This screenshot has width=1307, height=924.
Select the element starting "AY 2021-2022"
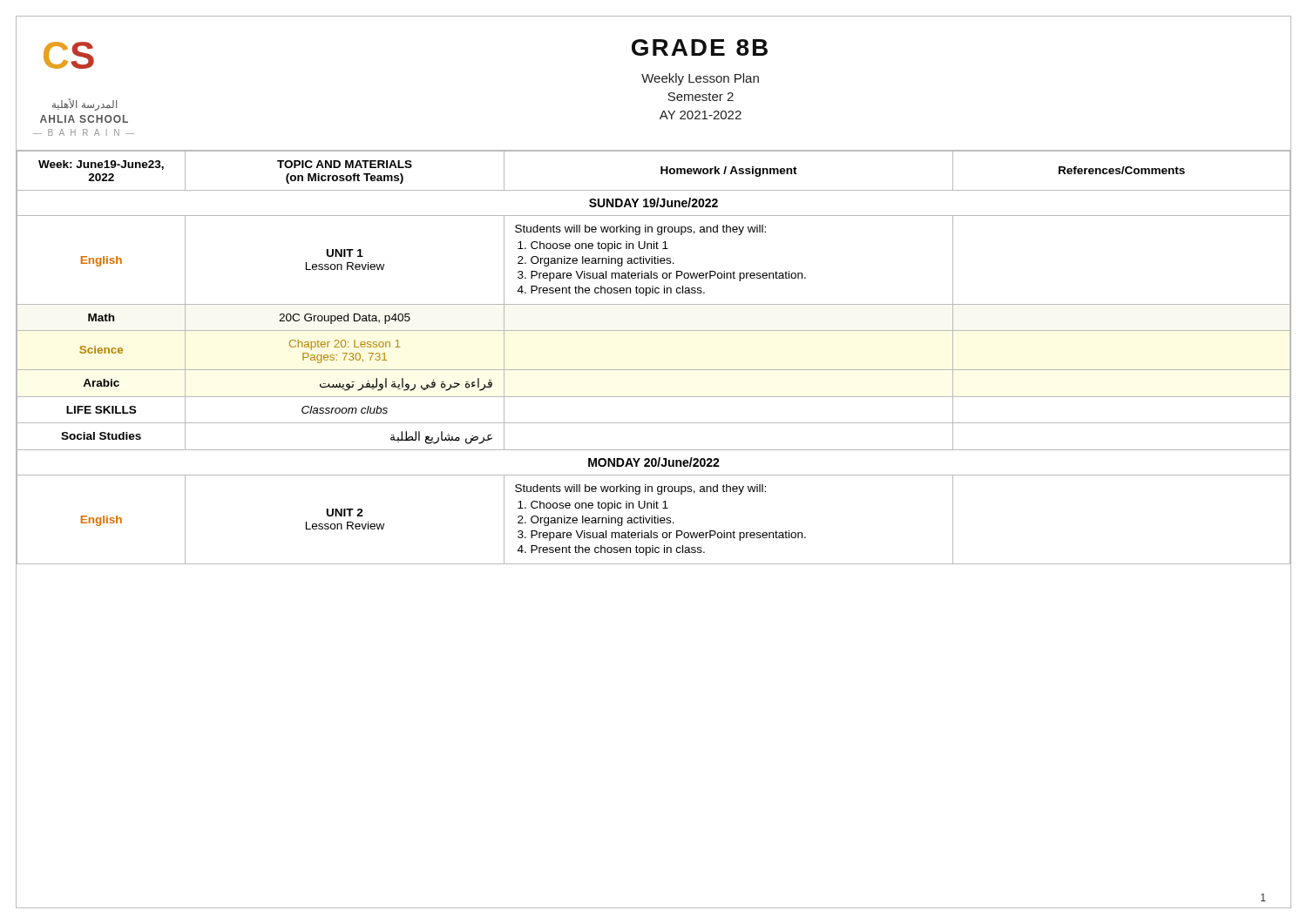pyautogui.click(x=701, y=115)
